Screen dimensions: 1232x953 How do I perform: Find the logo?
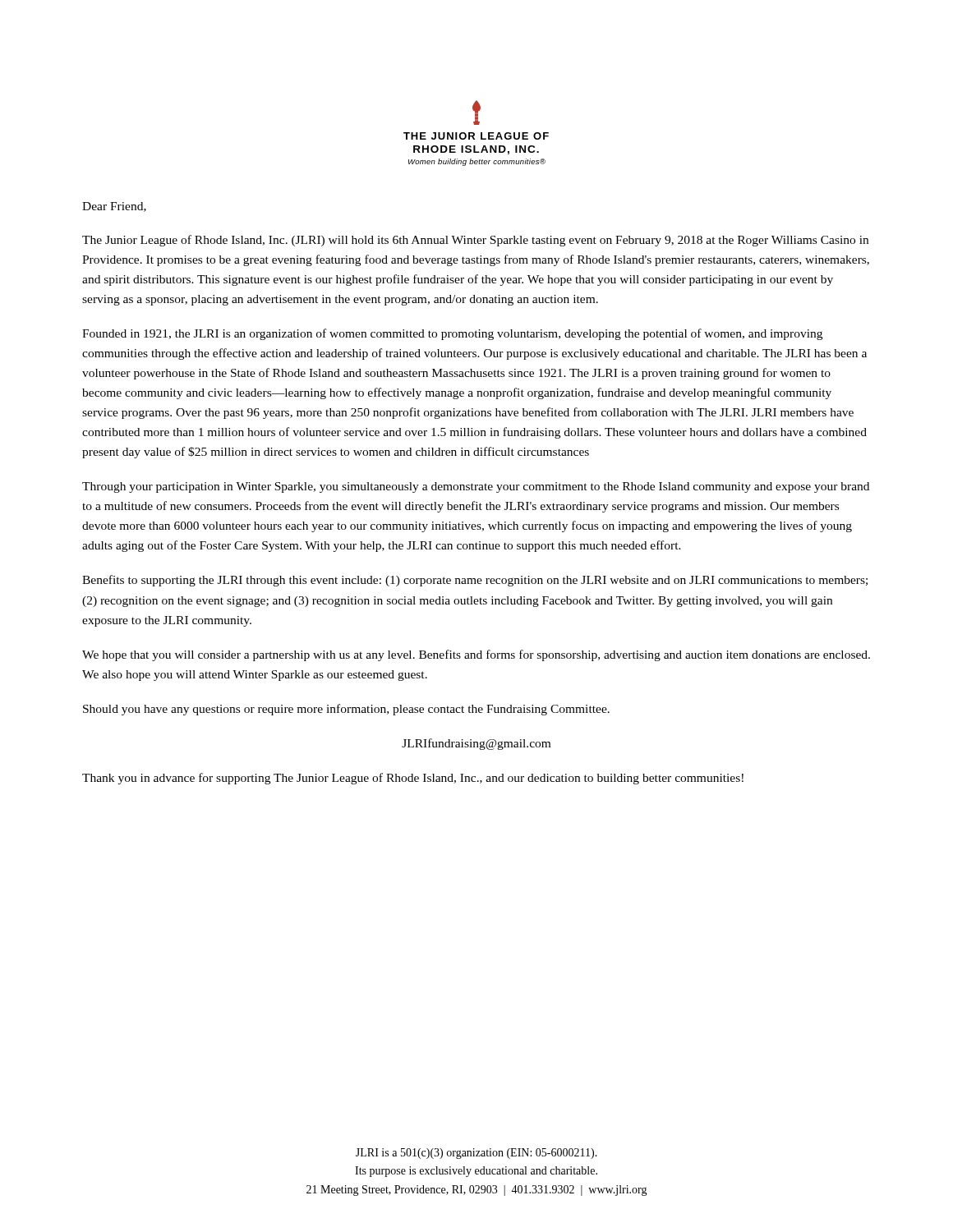476,135
